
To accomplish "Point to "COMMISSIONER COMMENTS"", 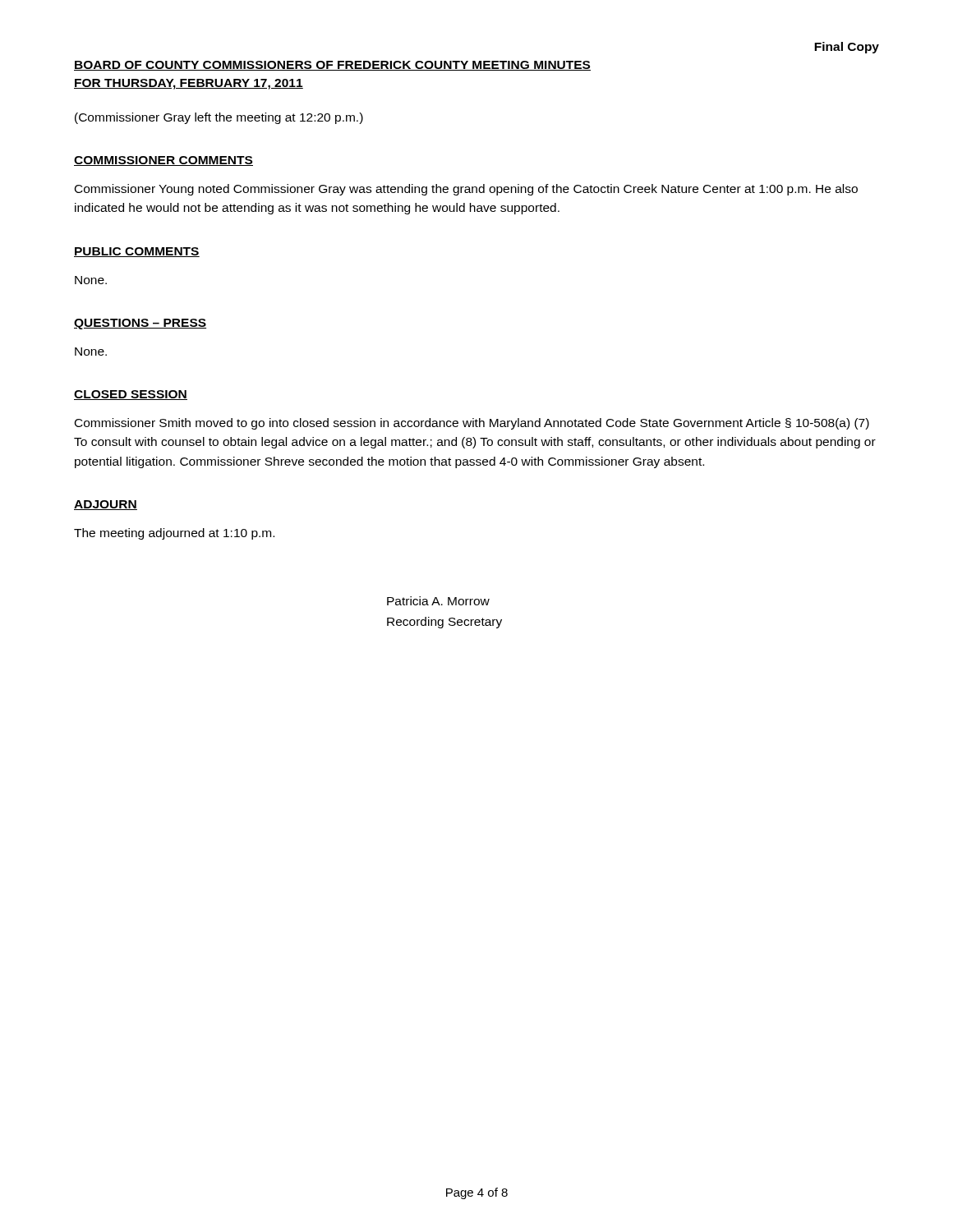I will point(163,160).
